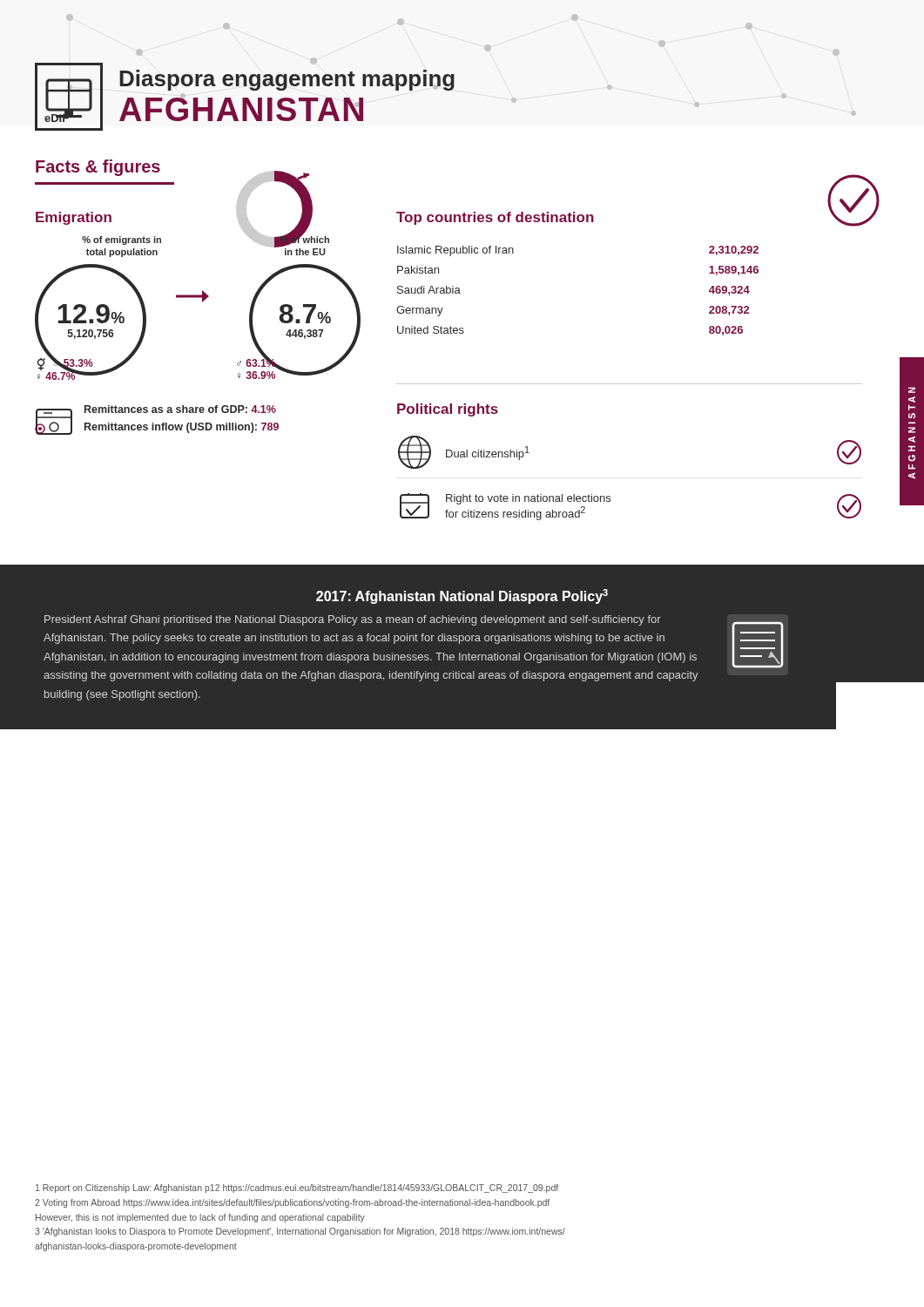
Task: Select the text block containing "Remittances as a"
Action: (x=157, y=419)
